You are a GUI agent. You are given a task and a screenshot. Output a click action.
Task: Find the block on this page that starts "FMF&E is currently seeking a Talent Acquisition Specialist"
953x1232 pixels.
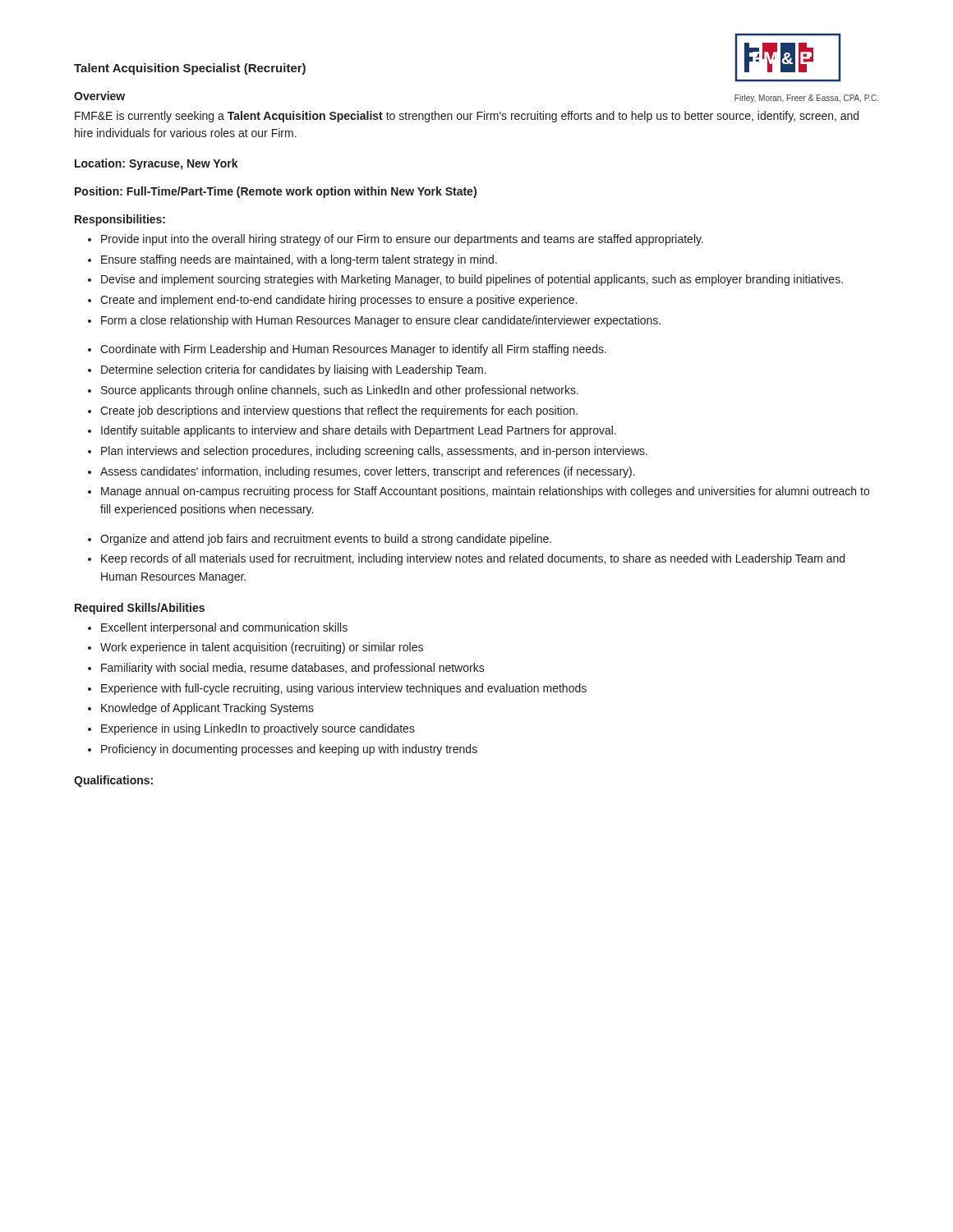click(467, 124)
